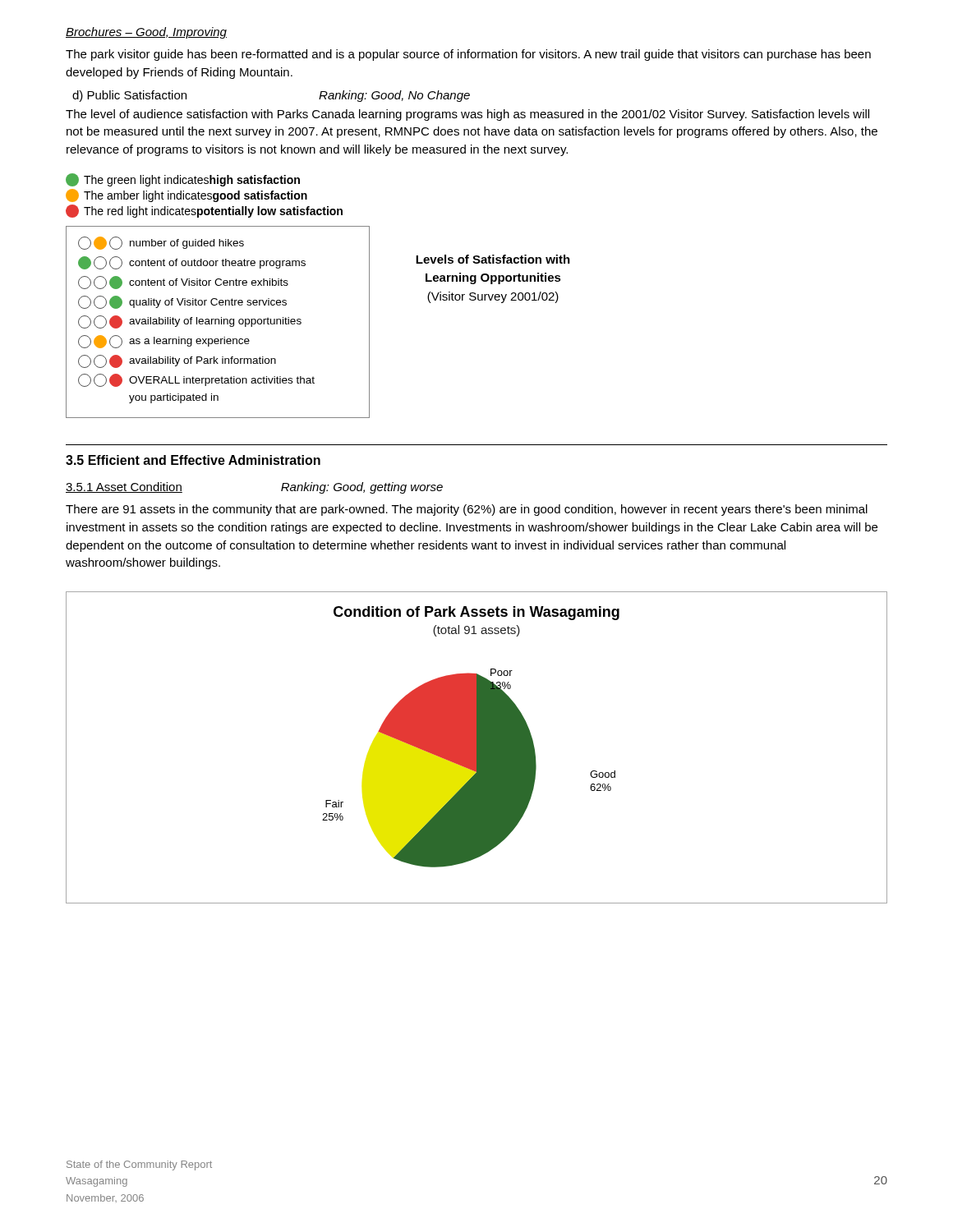Locate the section header that reads "3.5 Efficient and Effective Administration"
953x1232 pixels.
coord(193,460)
